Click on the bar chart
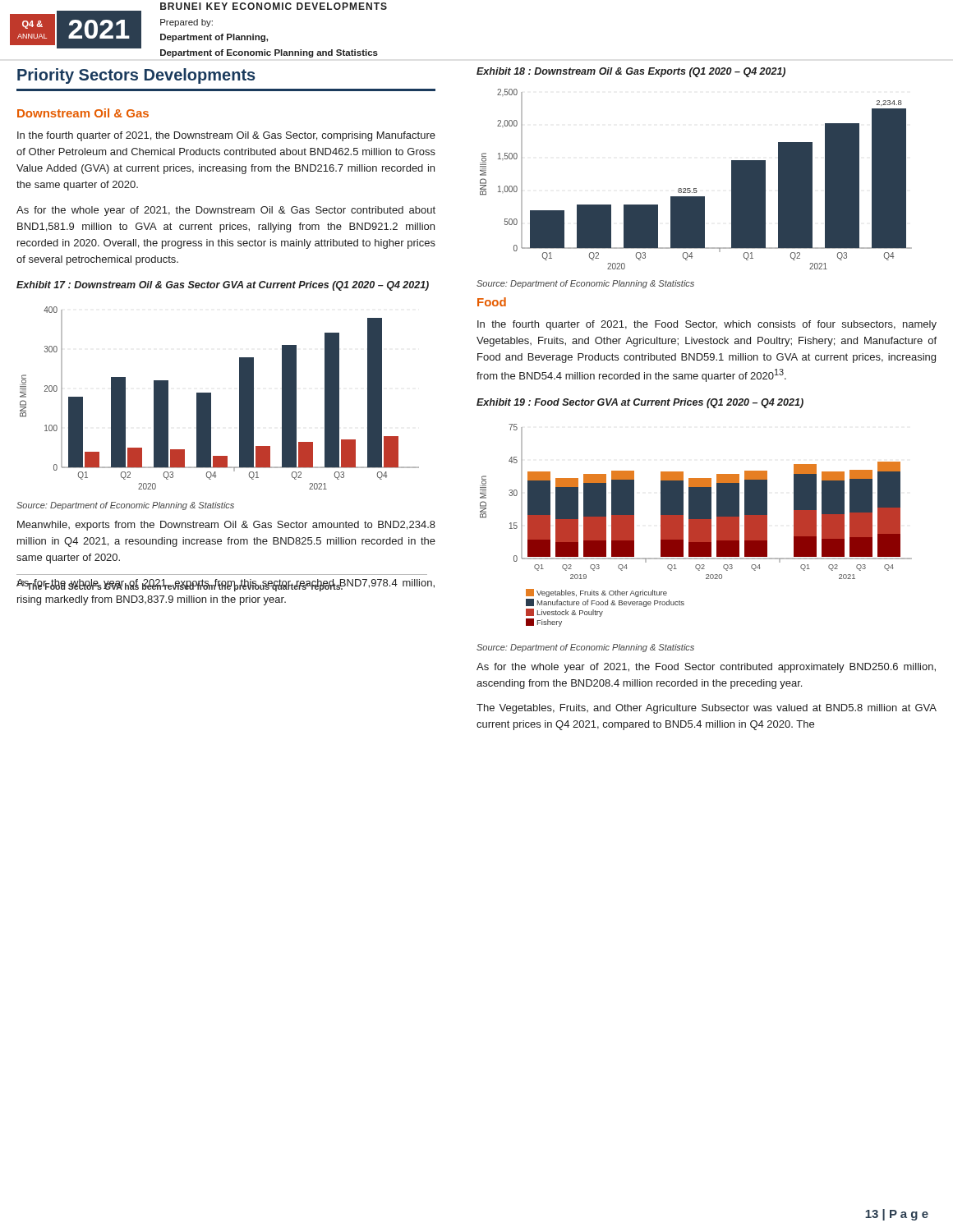953x1232 pixels. point(707,179)
